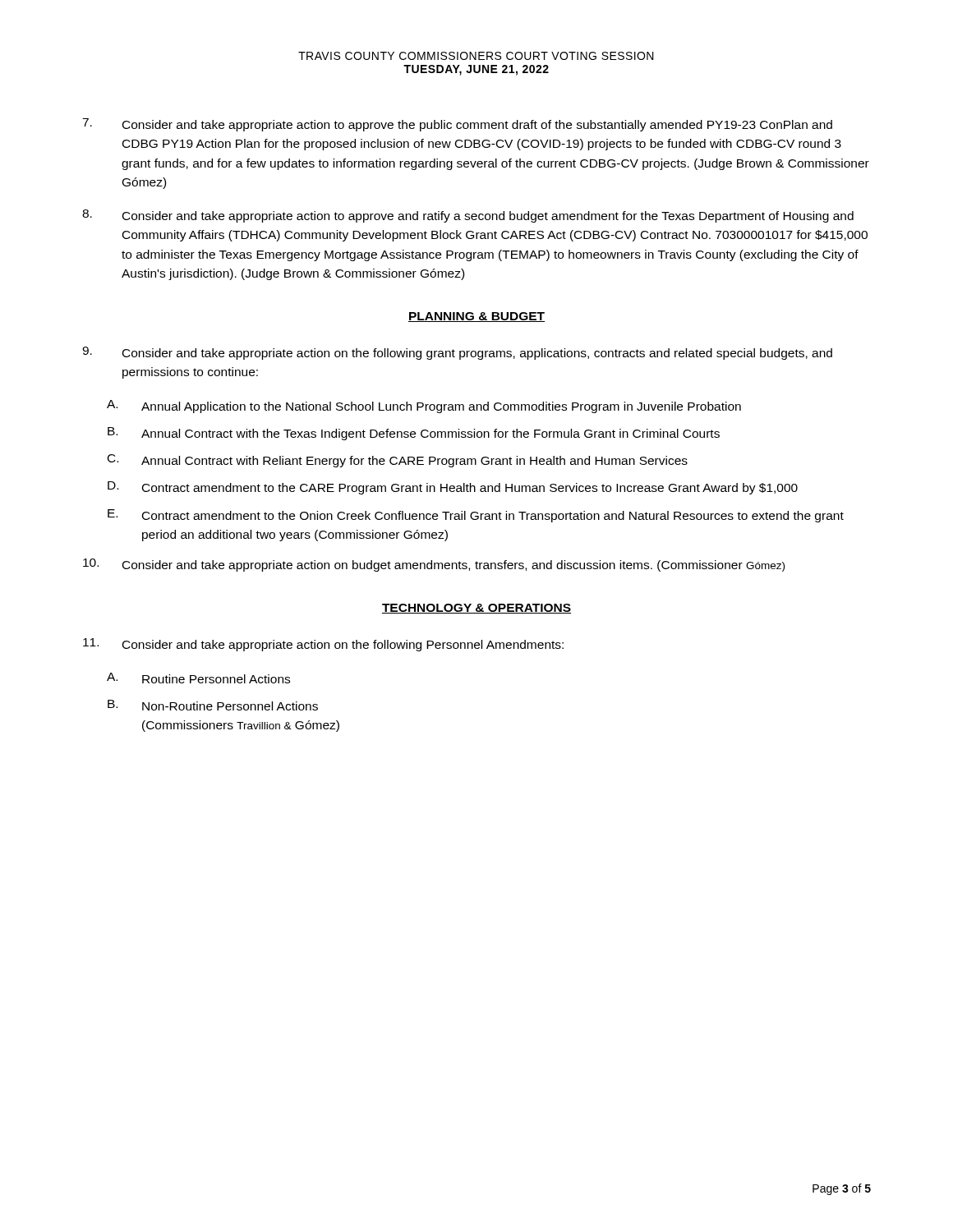
Task: Locate the list item with the text "B. Non-Routine Personnel Actions(Commissioners Travillion & Gómez)"
Action: click(x=213, y=705)
